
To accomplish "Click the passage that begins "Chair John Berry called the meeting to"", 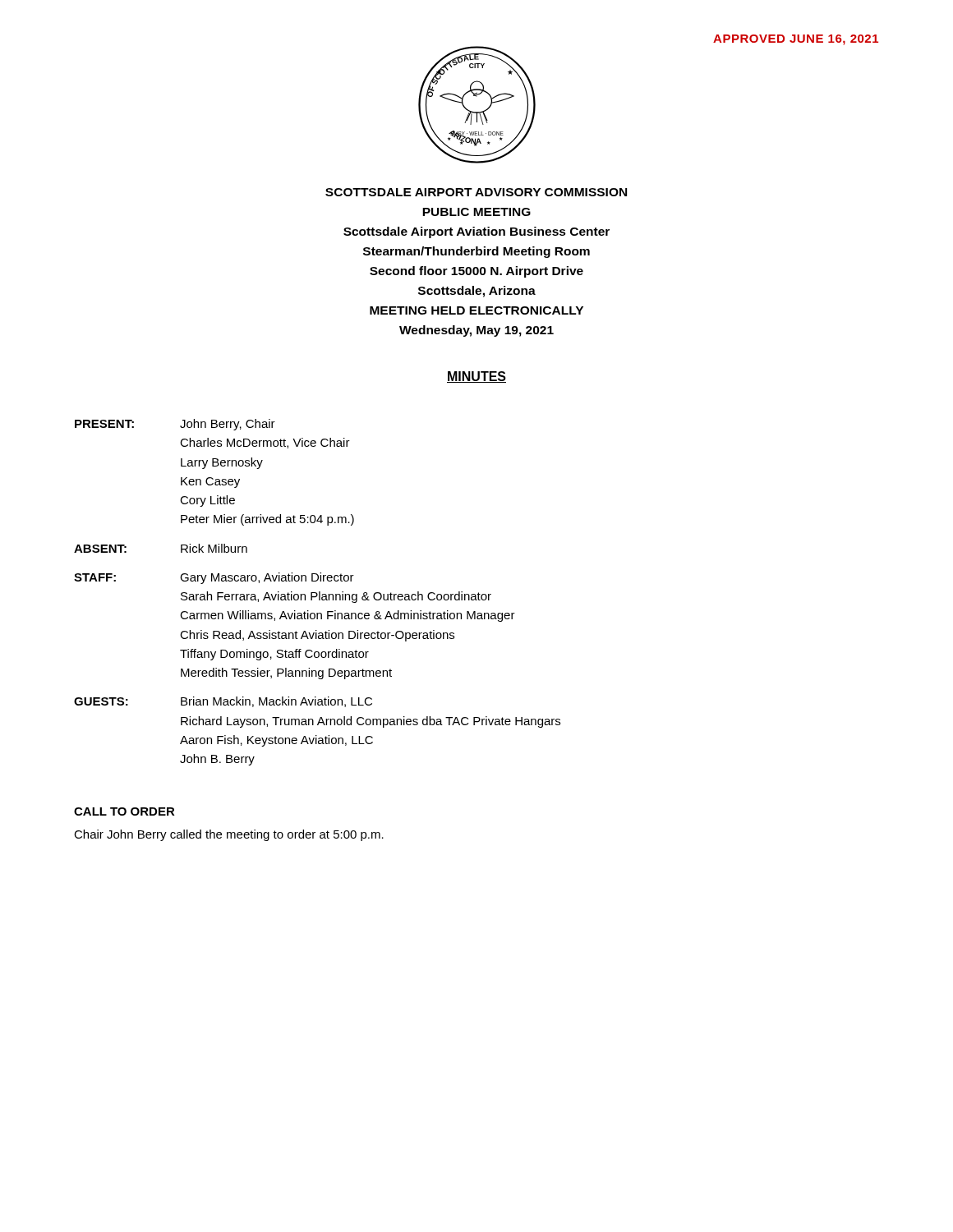I will (229, 834).
